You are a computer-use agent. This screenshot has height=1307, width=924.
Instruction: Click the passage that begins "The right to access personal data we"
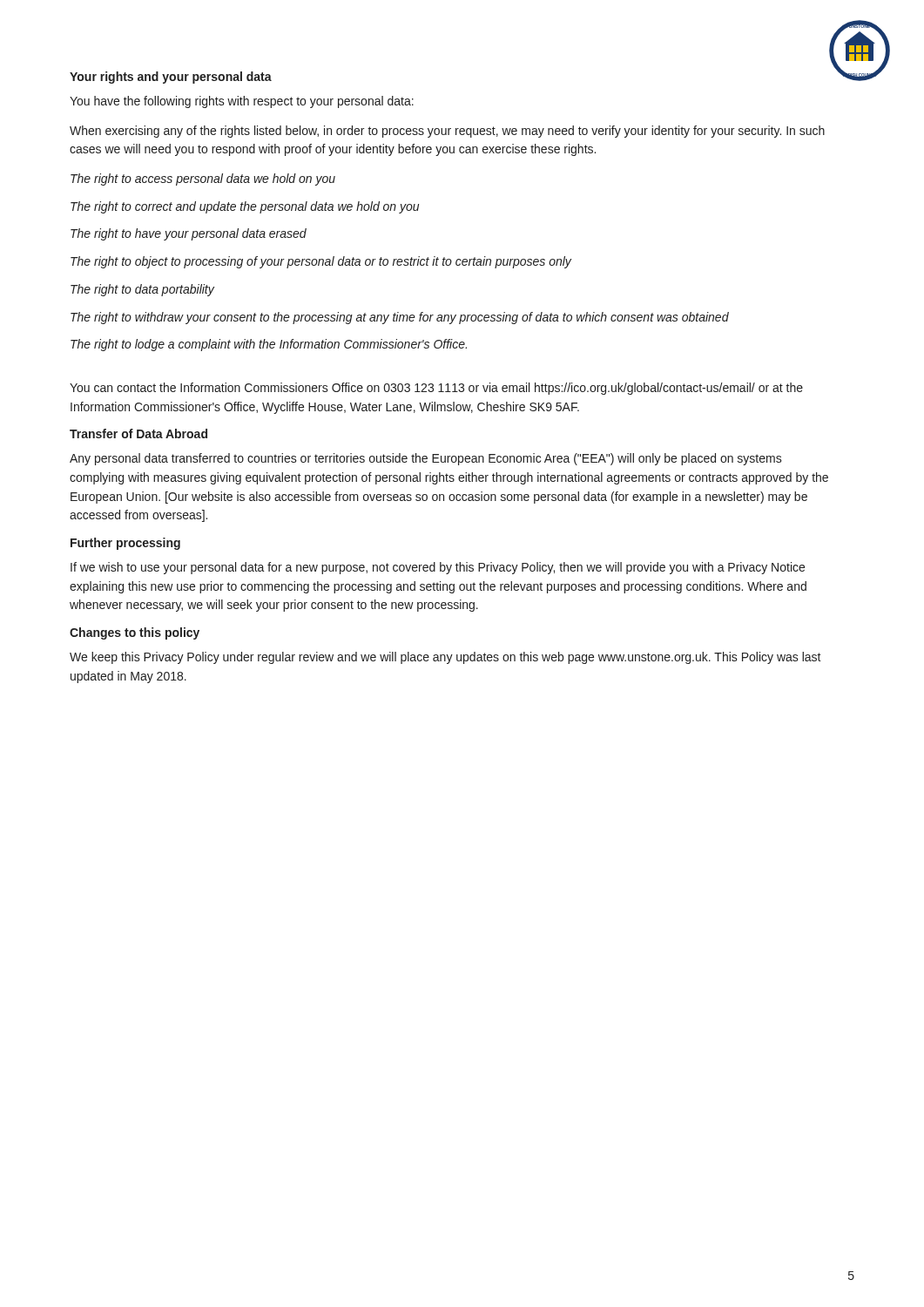[202, 179]
